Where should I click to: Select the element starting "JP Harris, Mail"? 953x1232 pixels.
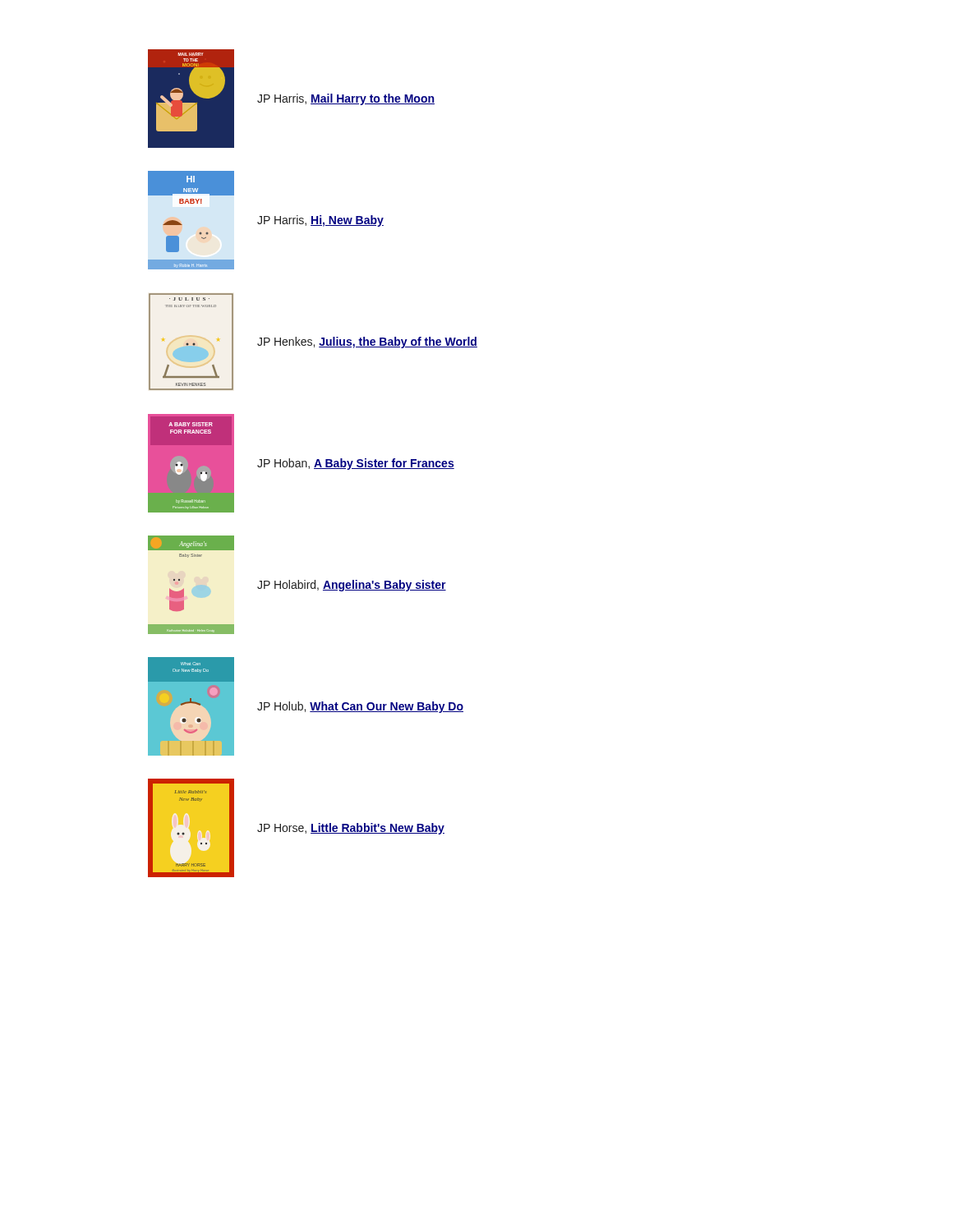346,99
